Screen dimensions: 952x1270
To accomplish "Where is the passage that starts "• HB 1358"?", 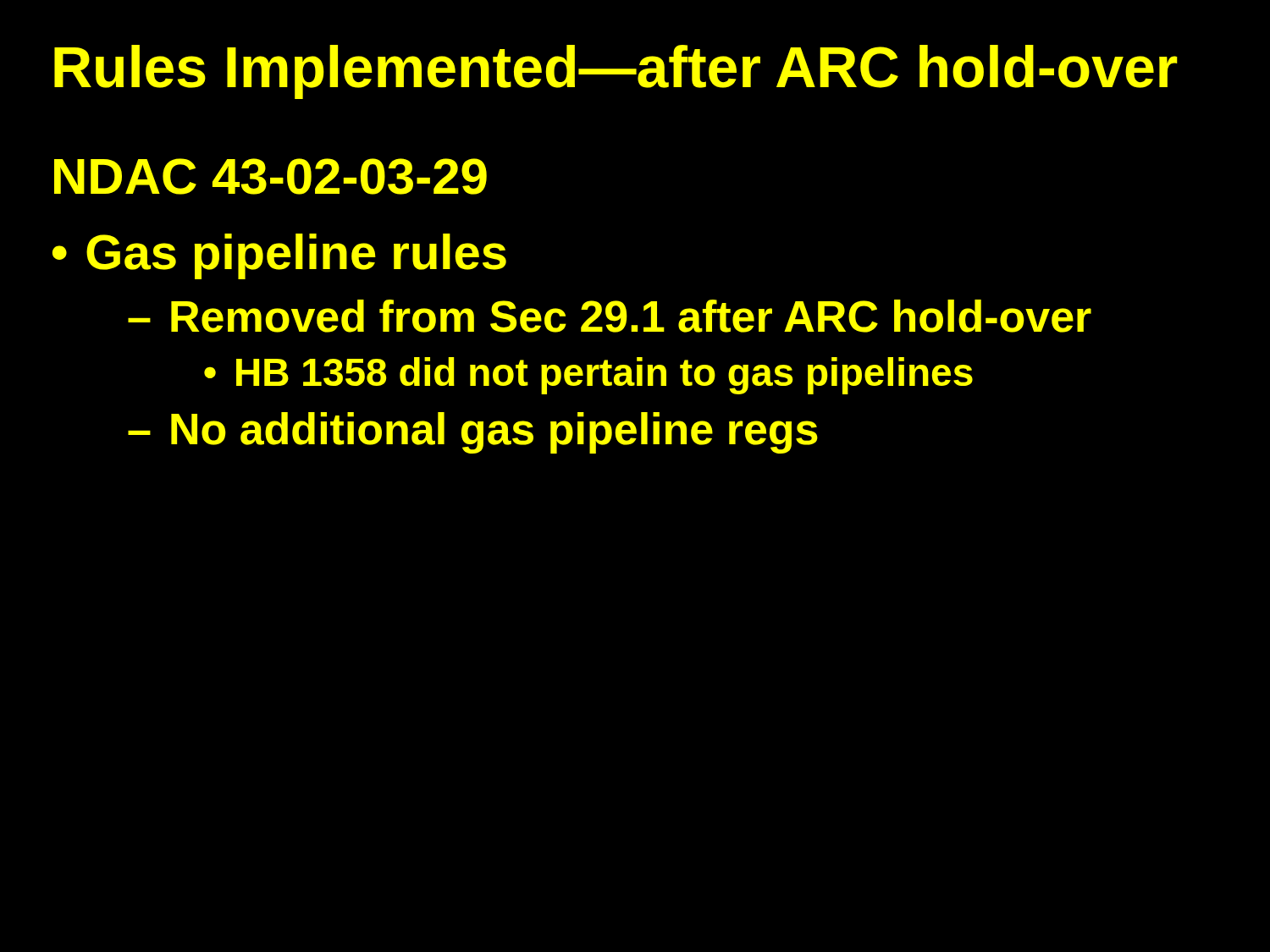I will click(589, 373).
